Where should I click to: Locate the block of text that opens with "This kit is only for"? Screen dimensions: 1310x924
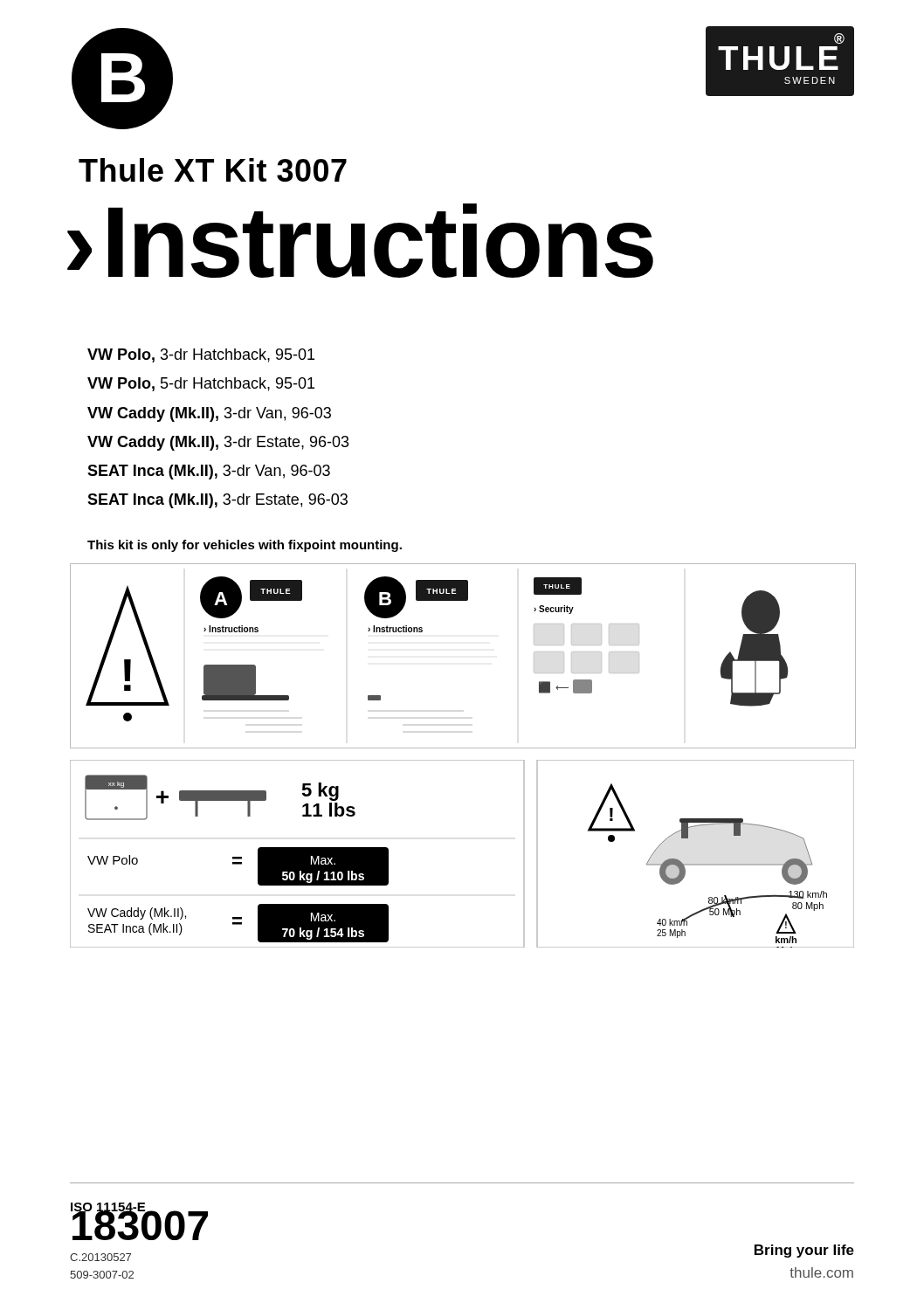pyautogui.click(x=245, y=545)
